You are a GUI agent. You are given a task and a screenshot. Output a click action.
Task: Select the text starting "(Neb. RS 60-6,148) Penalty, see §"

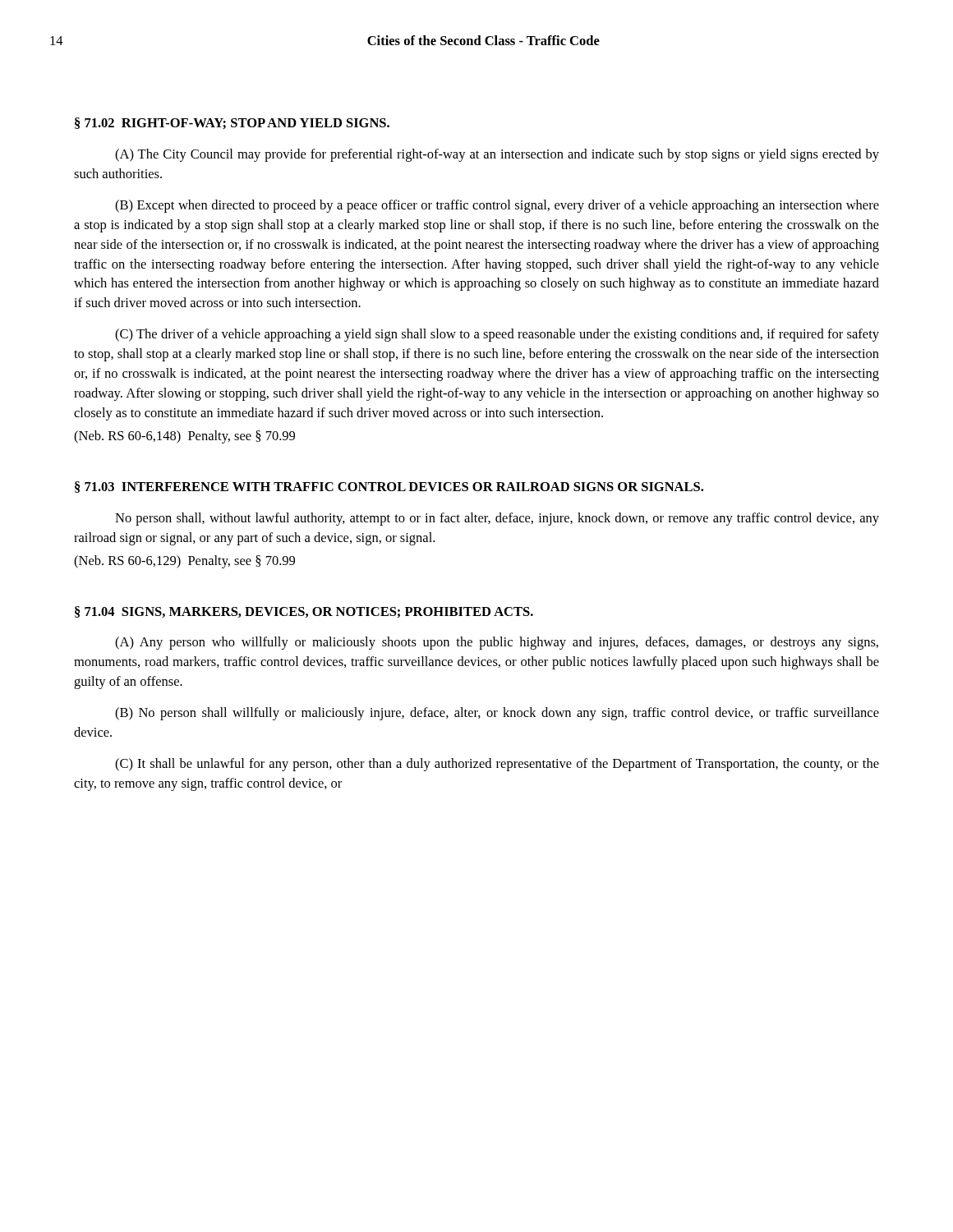tap(185, 436)
